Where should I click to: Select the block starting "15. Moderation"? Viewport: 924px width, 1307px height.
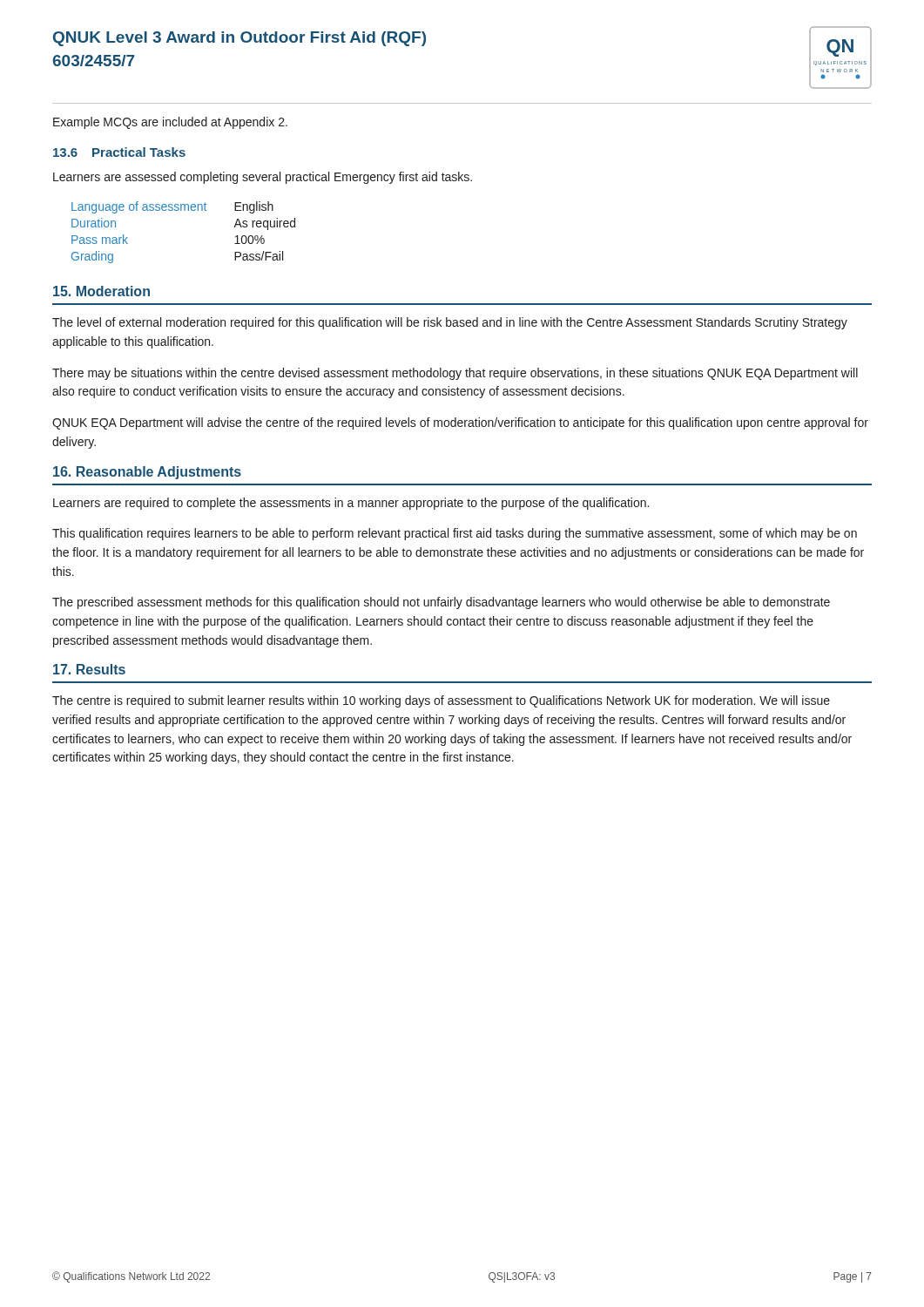coord(101,292)
